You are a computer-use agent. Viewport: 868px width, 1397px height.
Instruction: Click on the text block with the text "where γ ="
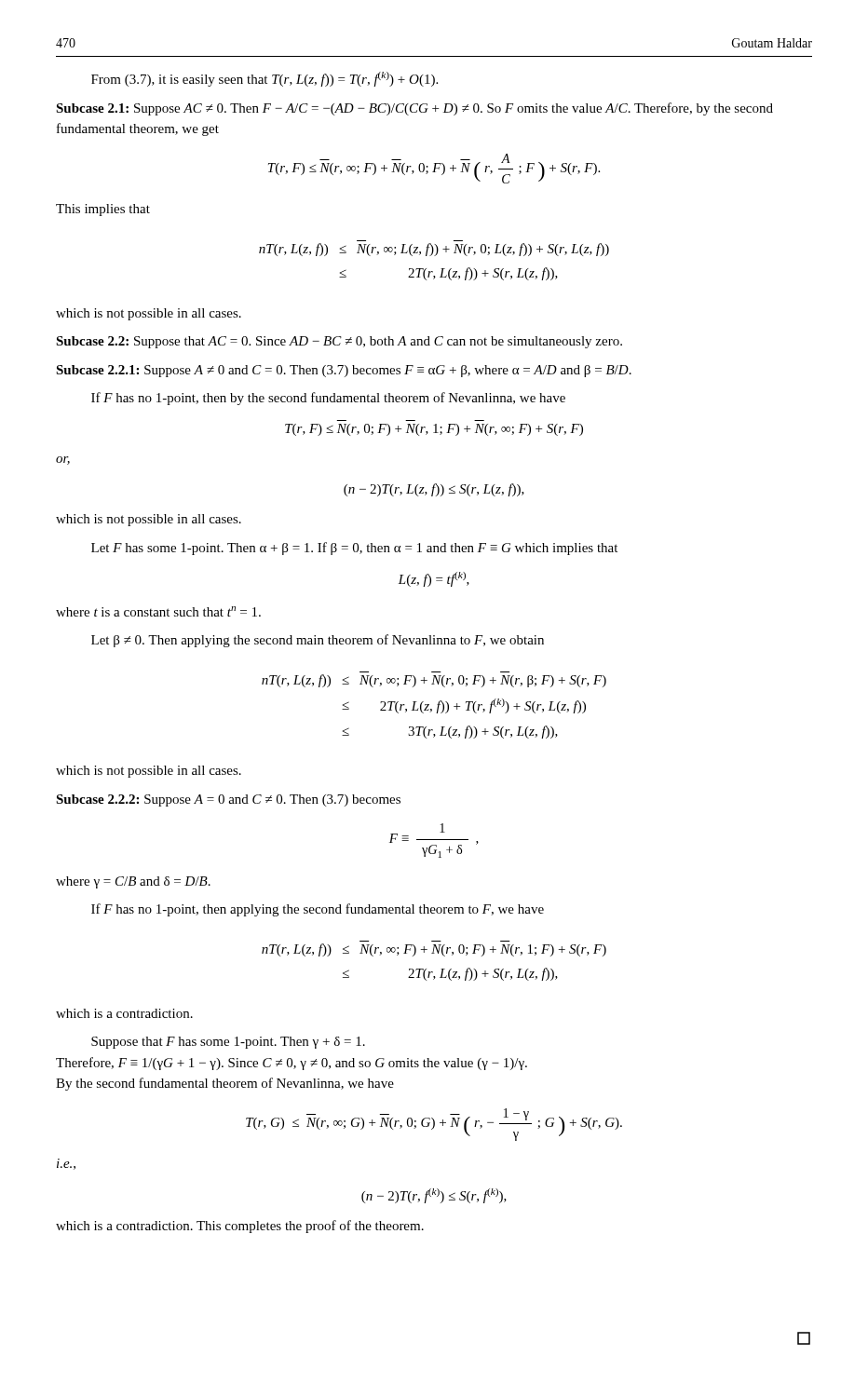(133, 882)
